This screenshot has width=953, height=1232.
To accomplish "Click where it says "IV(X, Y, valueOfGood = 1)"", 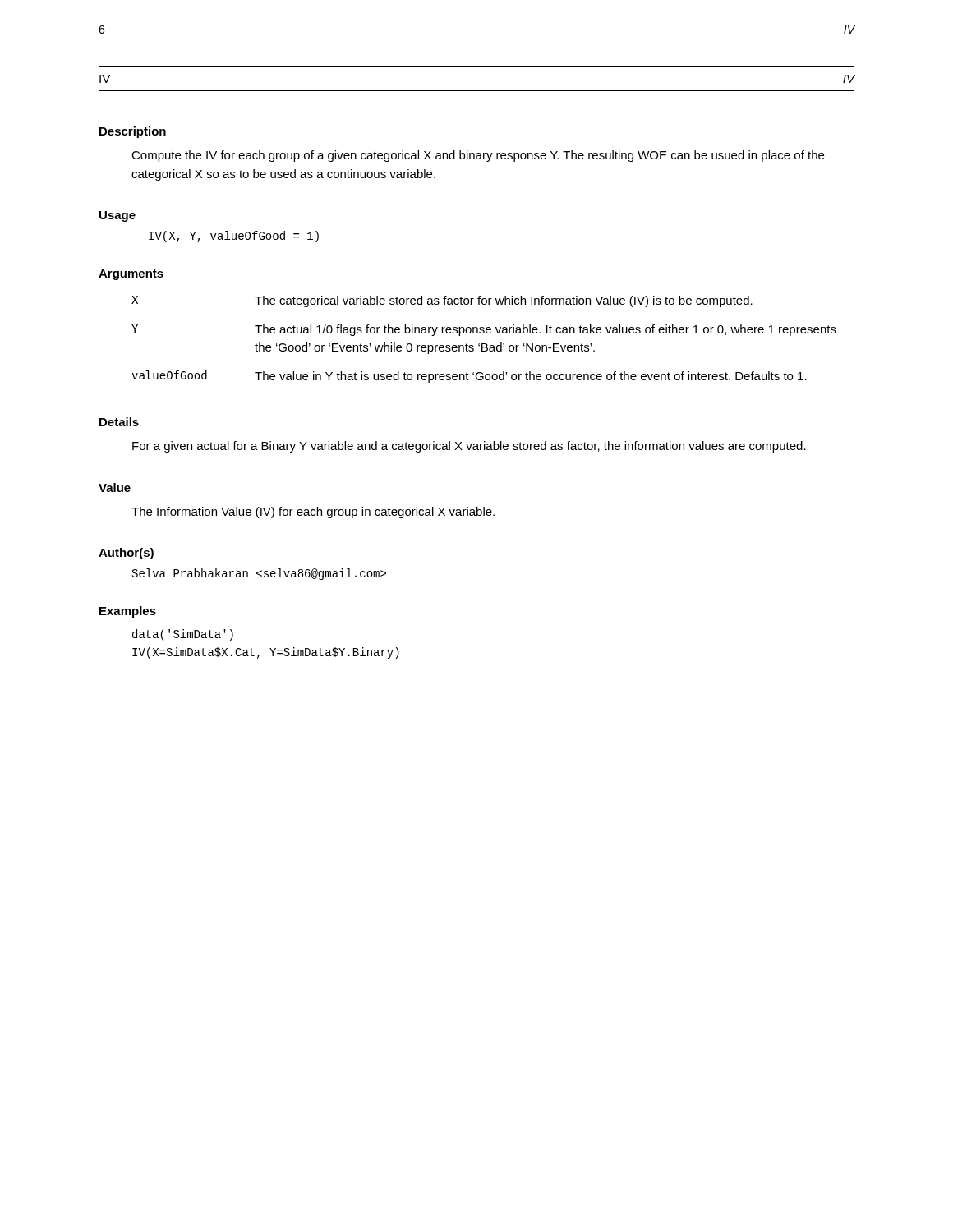I will coord(234,237).
